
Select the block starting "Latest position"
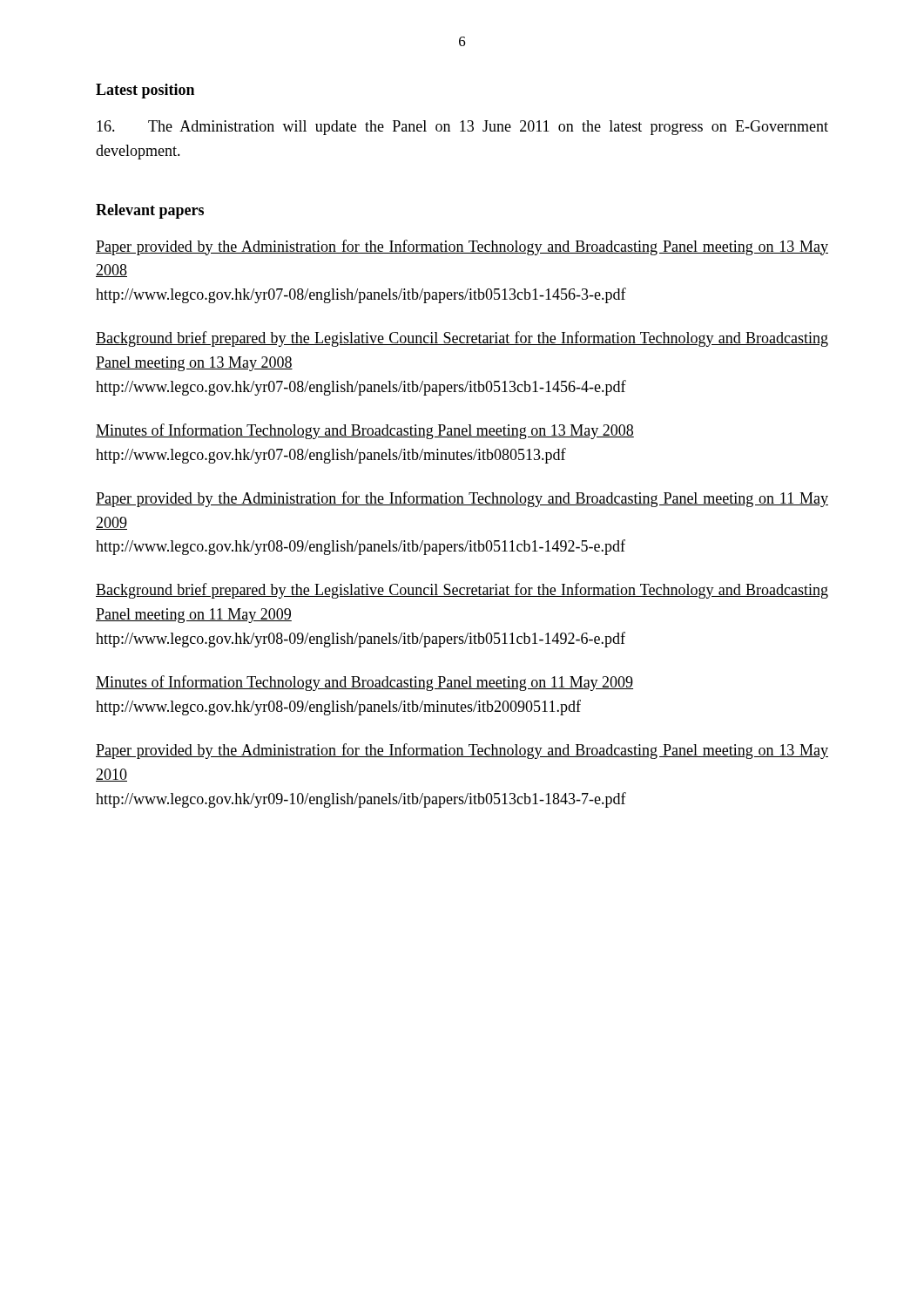tap(145, 90)
